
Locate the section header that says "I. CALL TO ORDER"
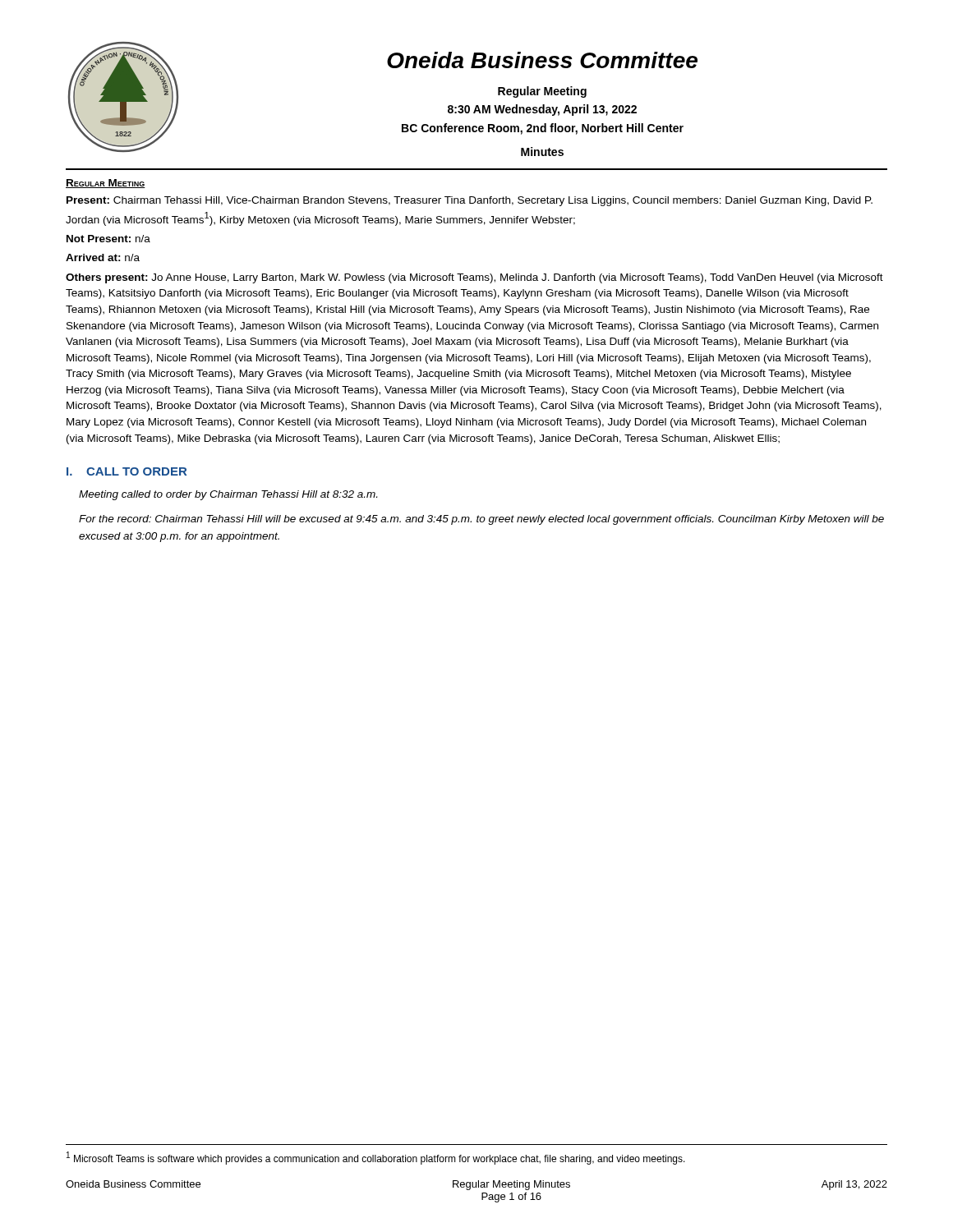point(126,471)
